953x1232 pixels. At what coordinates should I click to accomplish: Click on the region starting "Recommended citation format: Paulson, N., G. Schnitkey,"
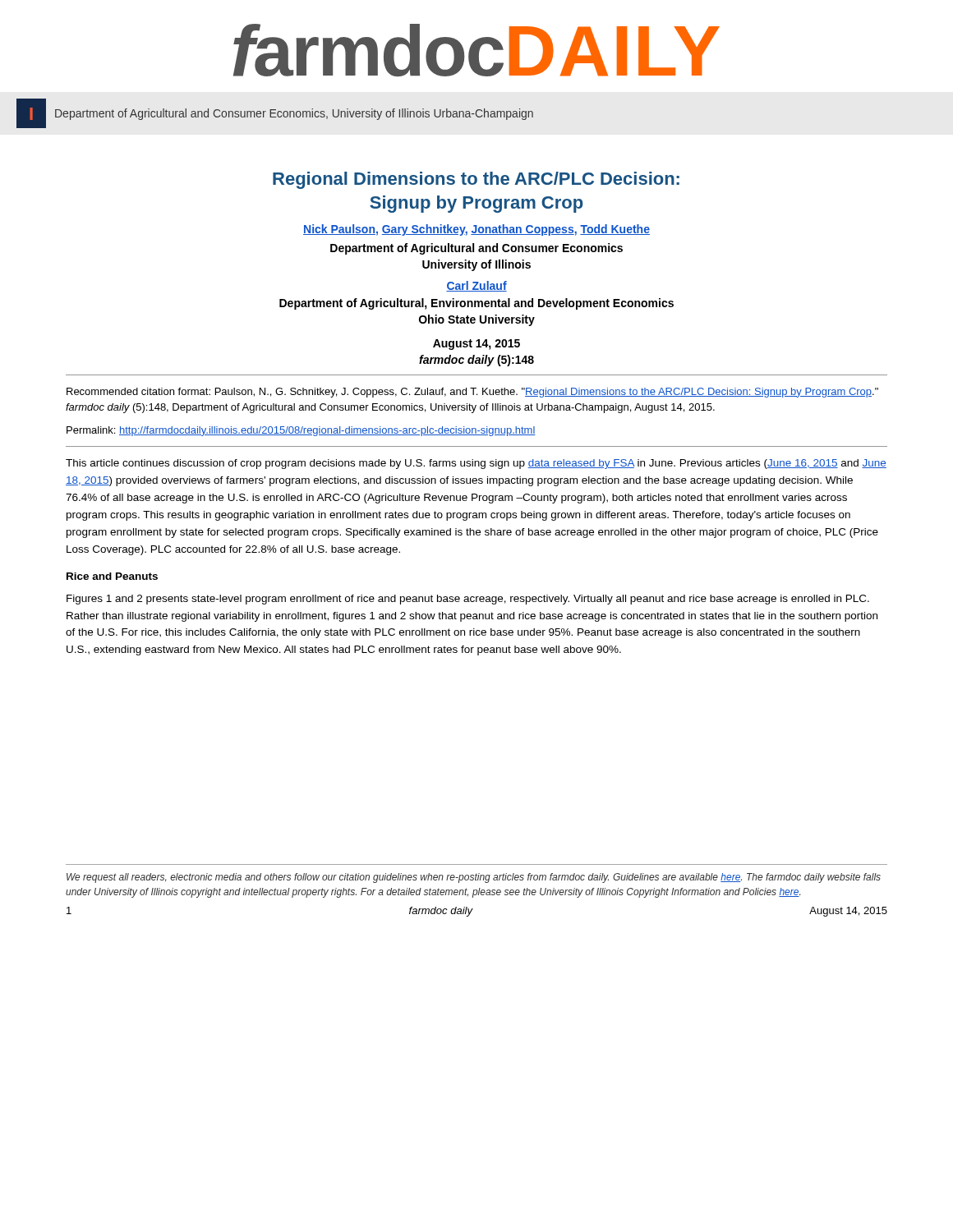pos(472,399)
